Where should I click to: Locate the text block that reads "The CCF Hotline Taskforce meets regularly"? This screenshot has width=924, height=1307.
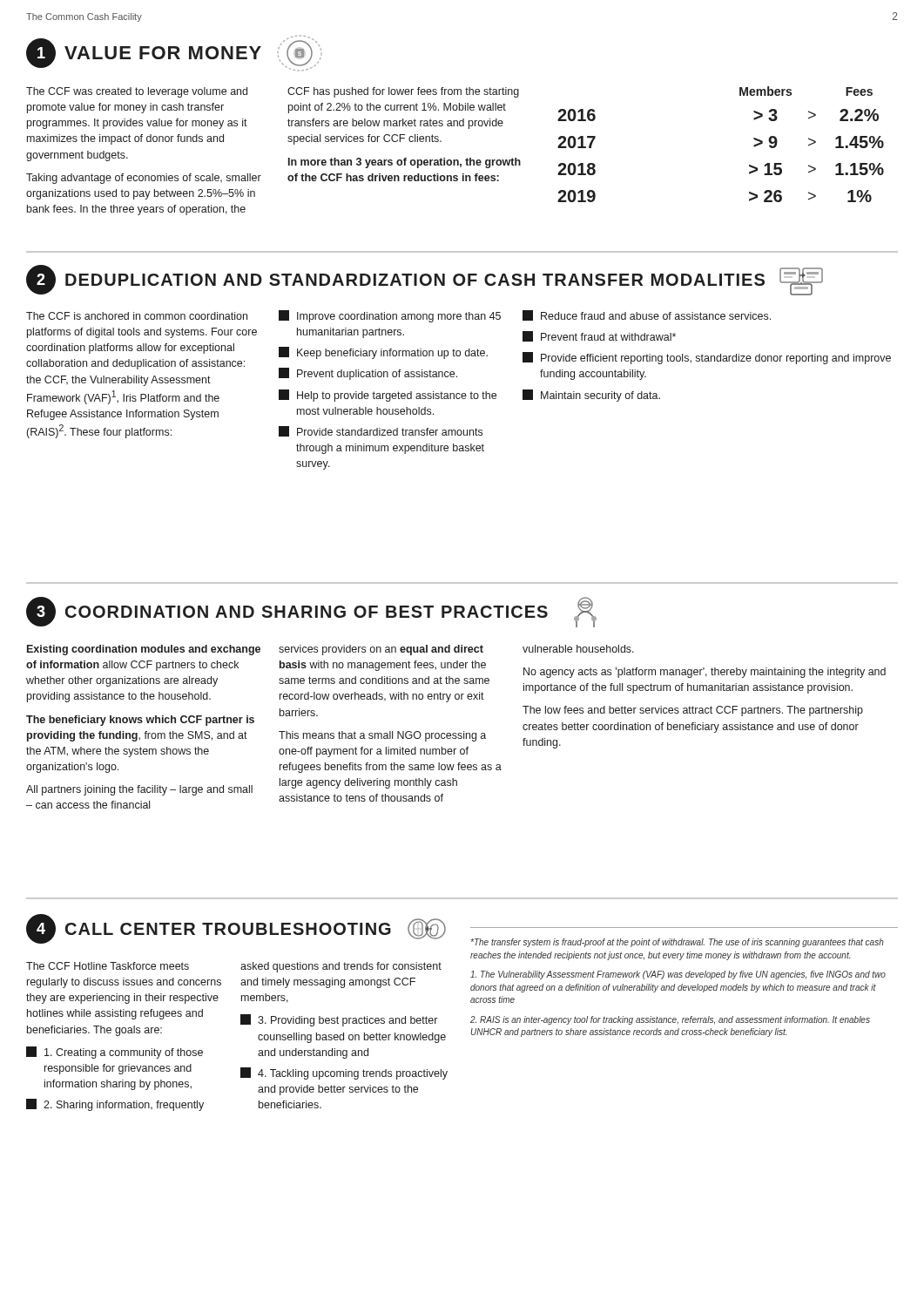pos(126,998)
